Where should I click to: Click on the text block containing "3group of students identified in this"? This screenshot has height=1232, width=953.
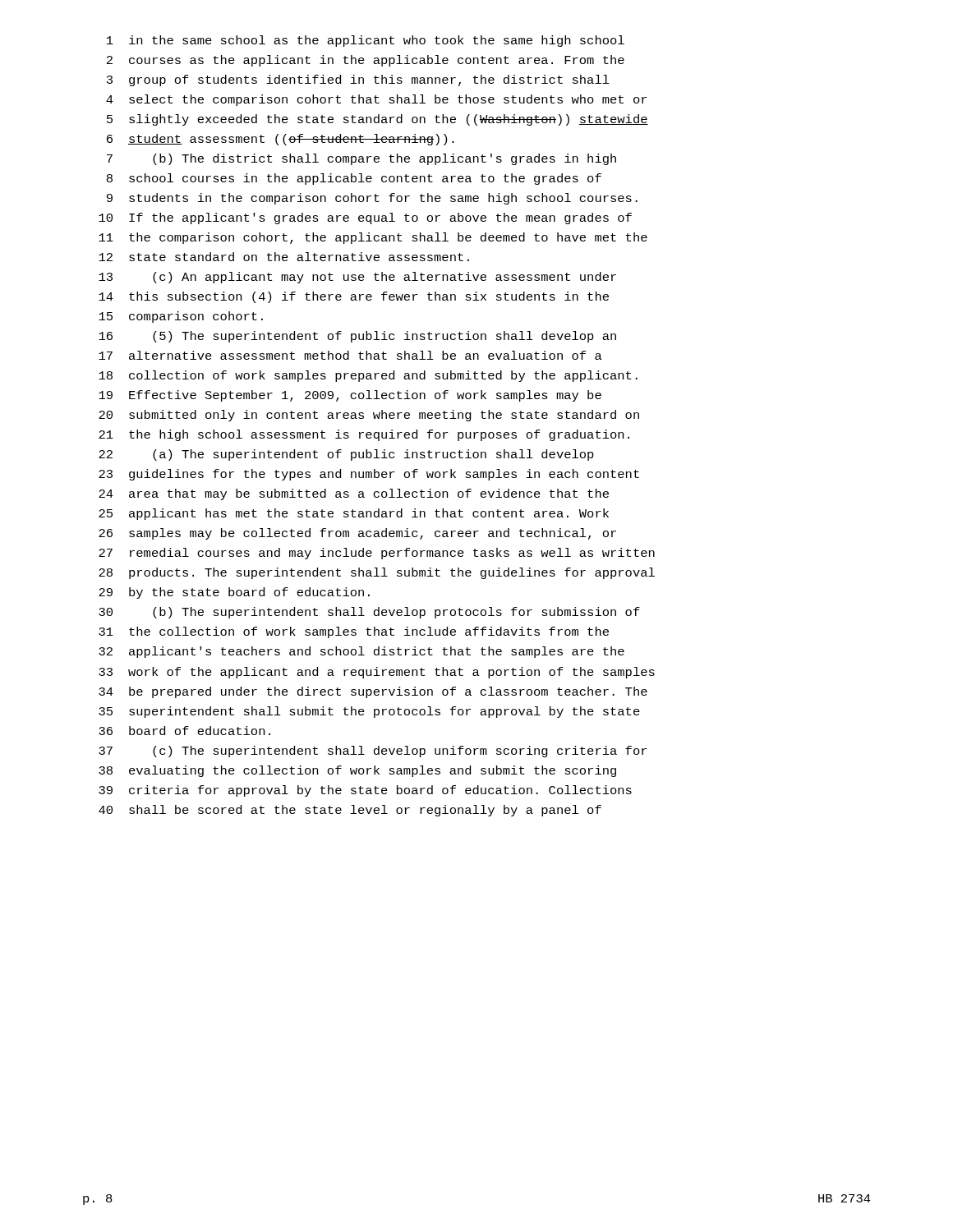click(346, 81)
